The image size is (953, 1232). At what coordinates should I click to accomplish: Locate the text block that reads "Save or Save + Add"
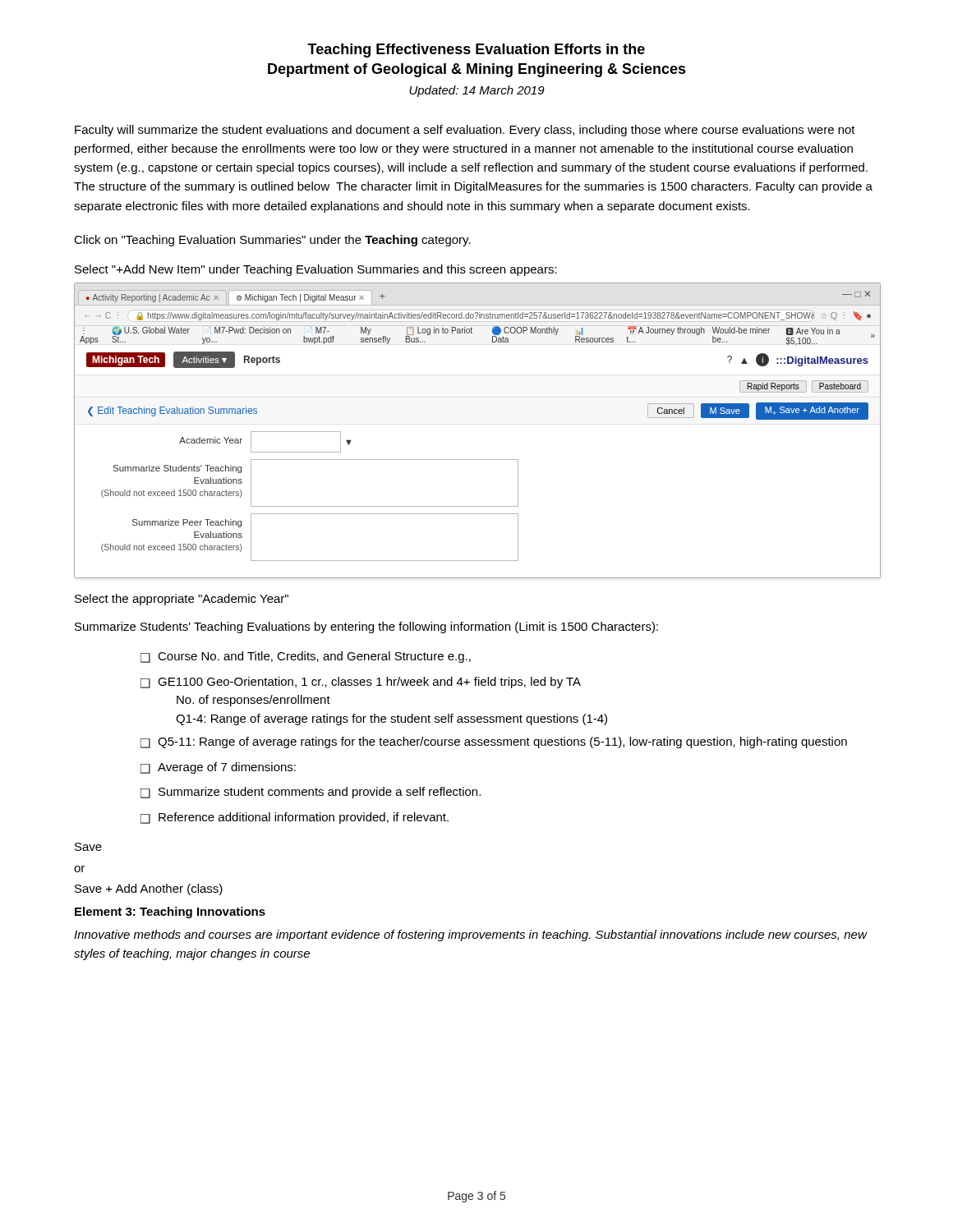(88, 847)
